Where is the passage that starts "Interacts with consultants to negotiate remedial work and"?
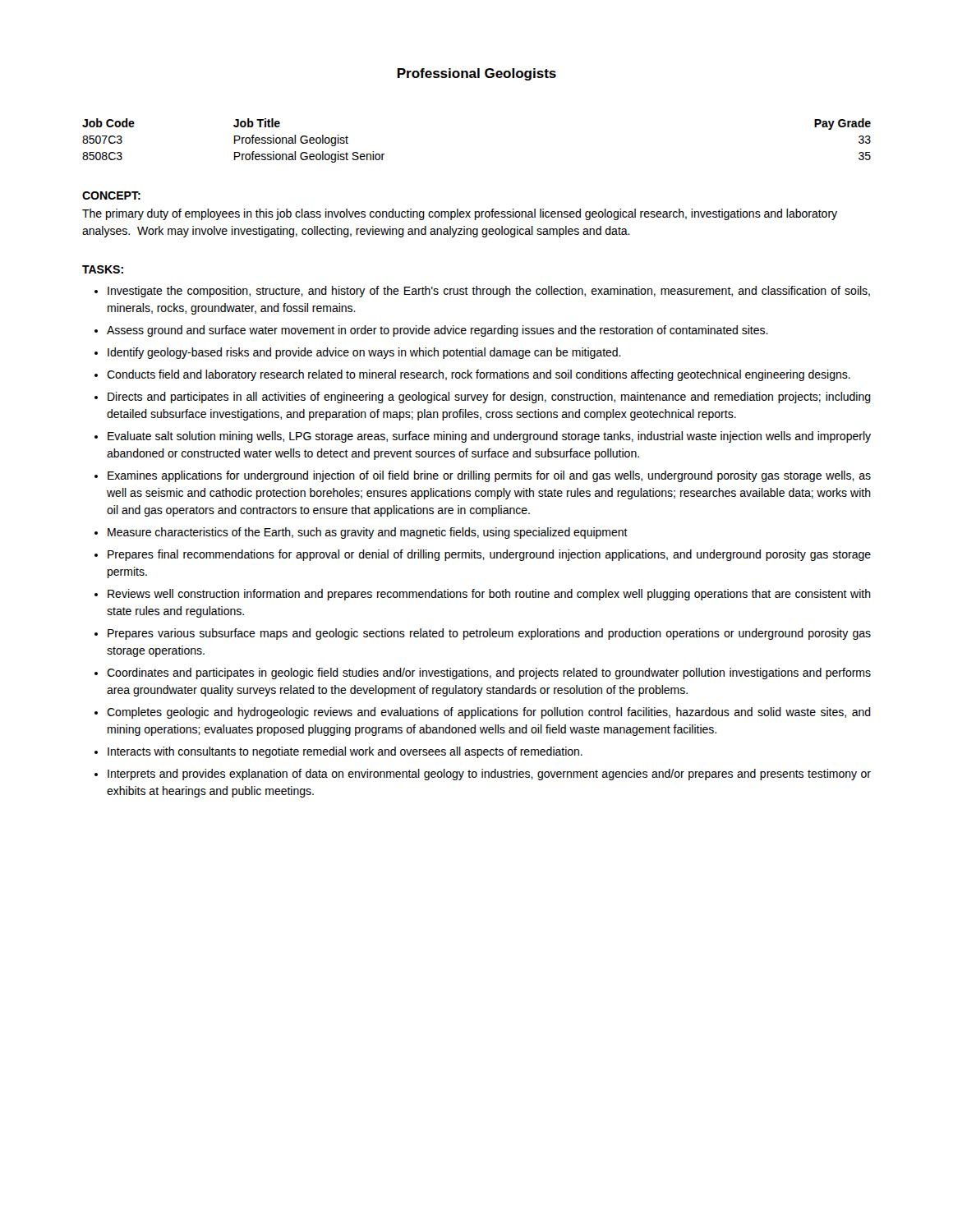This screenshot has height=1232, width=953. [x=345, y=752]
